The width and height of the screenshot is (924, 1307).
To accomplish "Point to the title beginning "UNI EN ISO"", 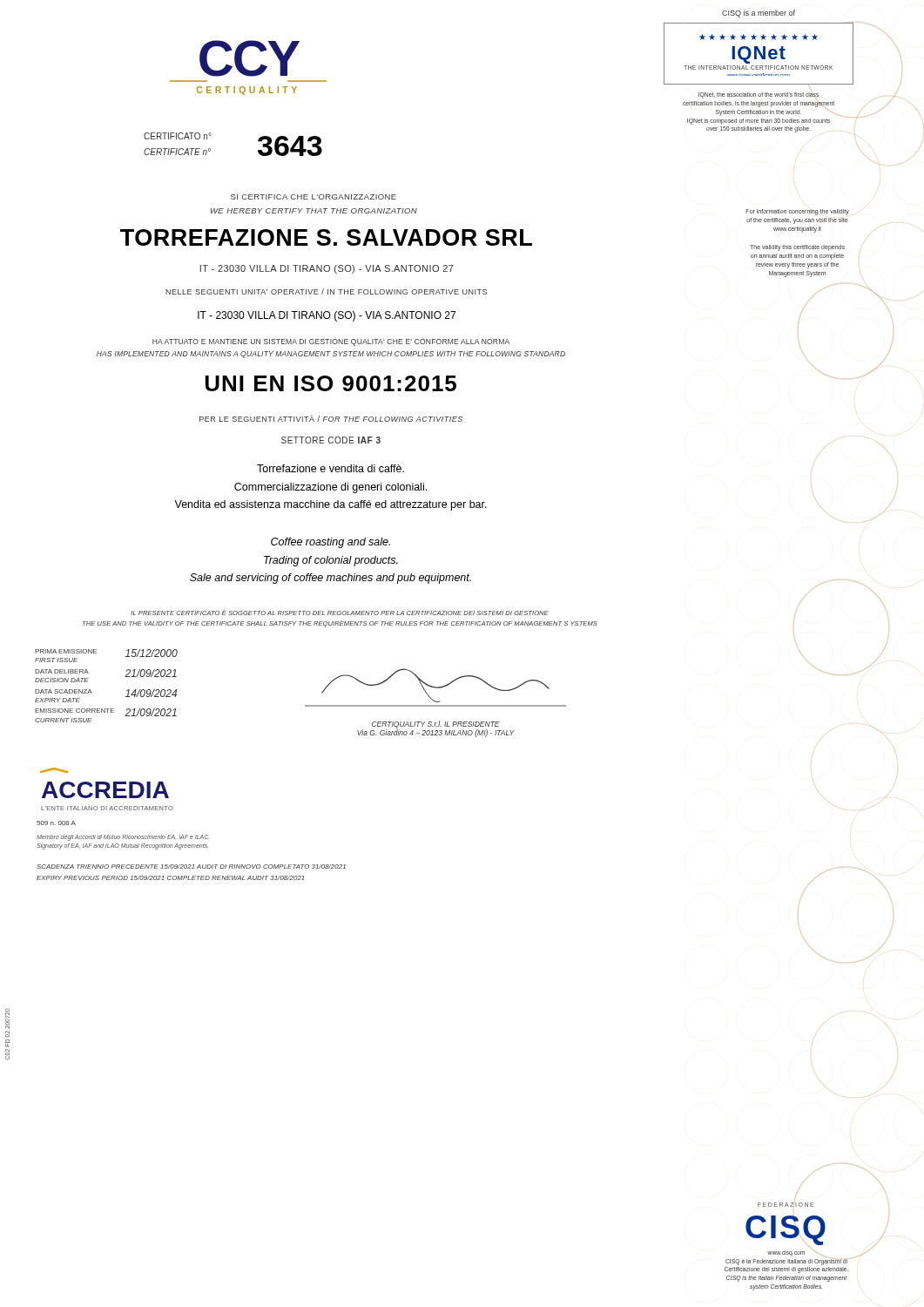I will coord(331,383).
